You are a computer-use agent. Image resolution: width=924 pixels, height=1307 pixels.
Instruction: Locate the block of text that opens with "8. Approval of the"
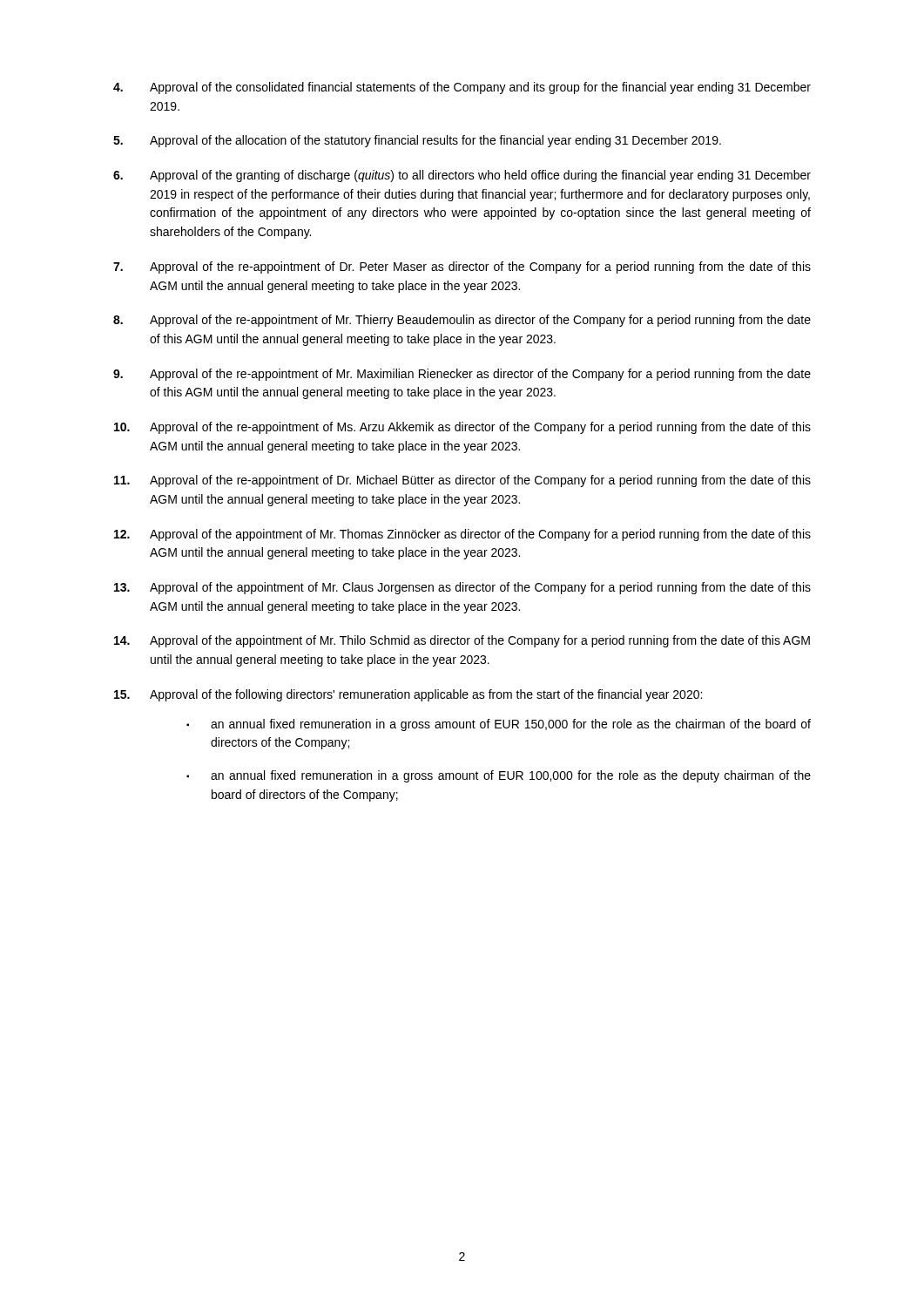click(x=462, y=330)
